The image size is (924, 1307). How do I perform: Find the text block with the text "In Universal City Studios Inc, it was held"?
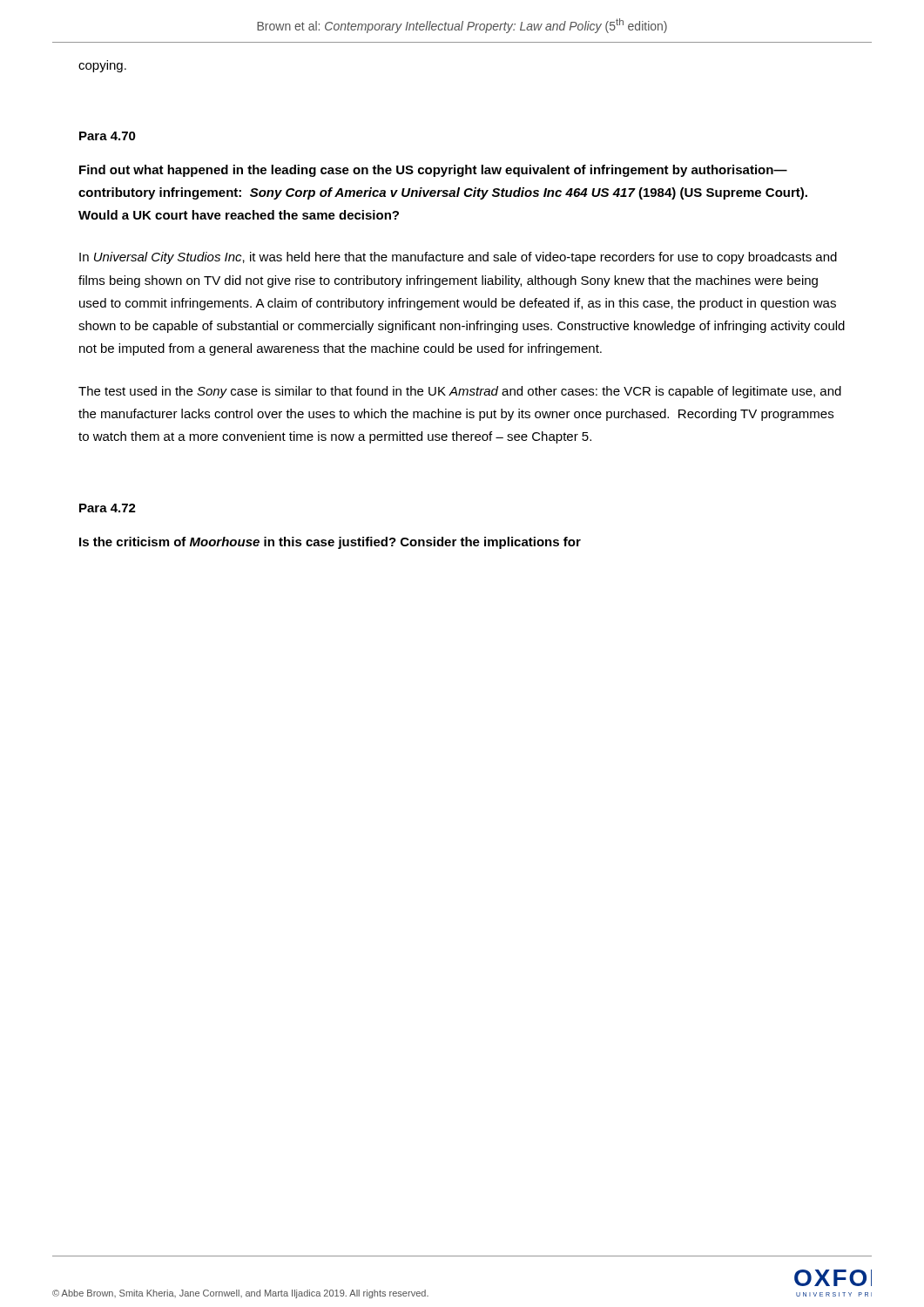click(462, 303)
